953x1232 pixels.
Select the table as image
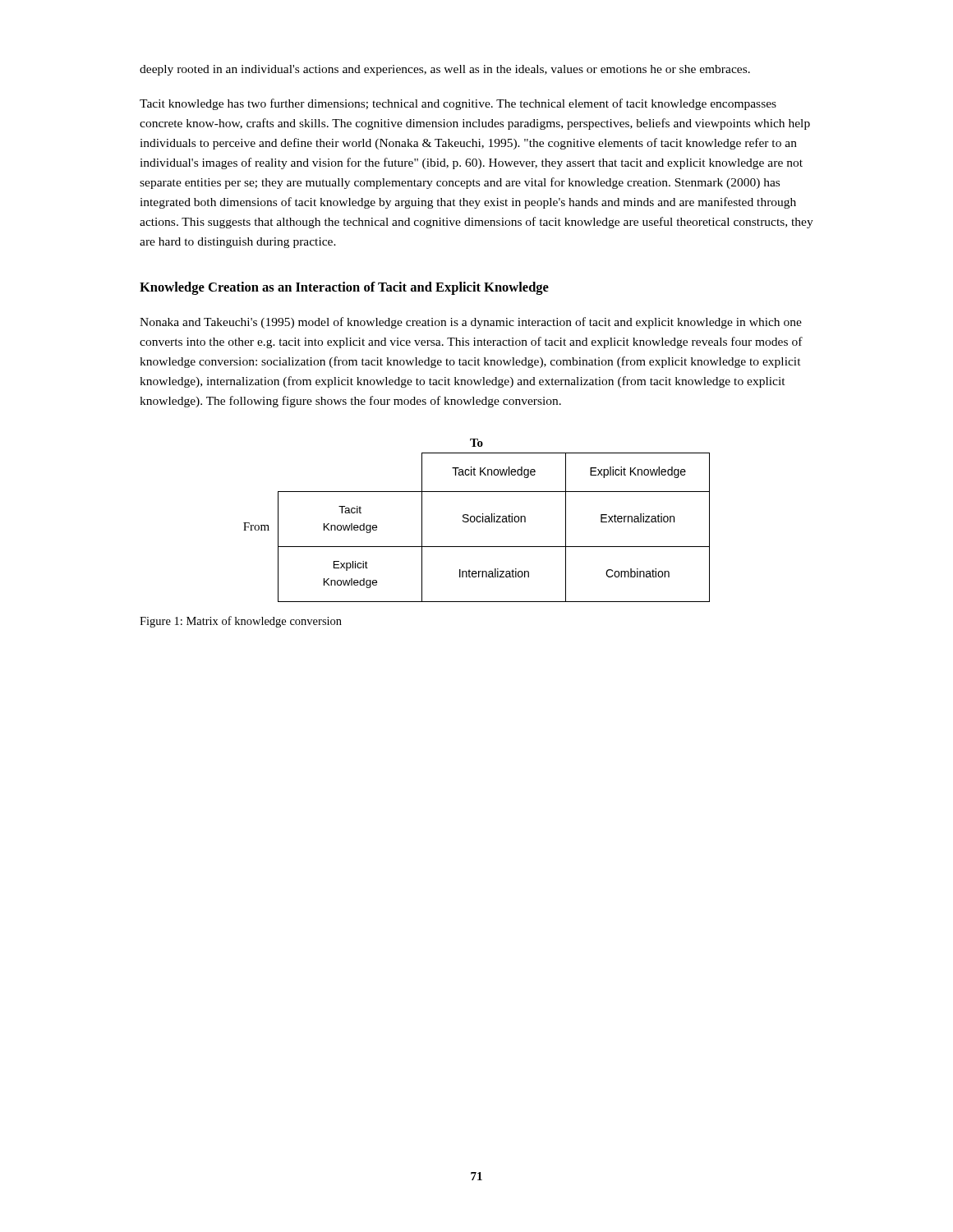476,518
